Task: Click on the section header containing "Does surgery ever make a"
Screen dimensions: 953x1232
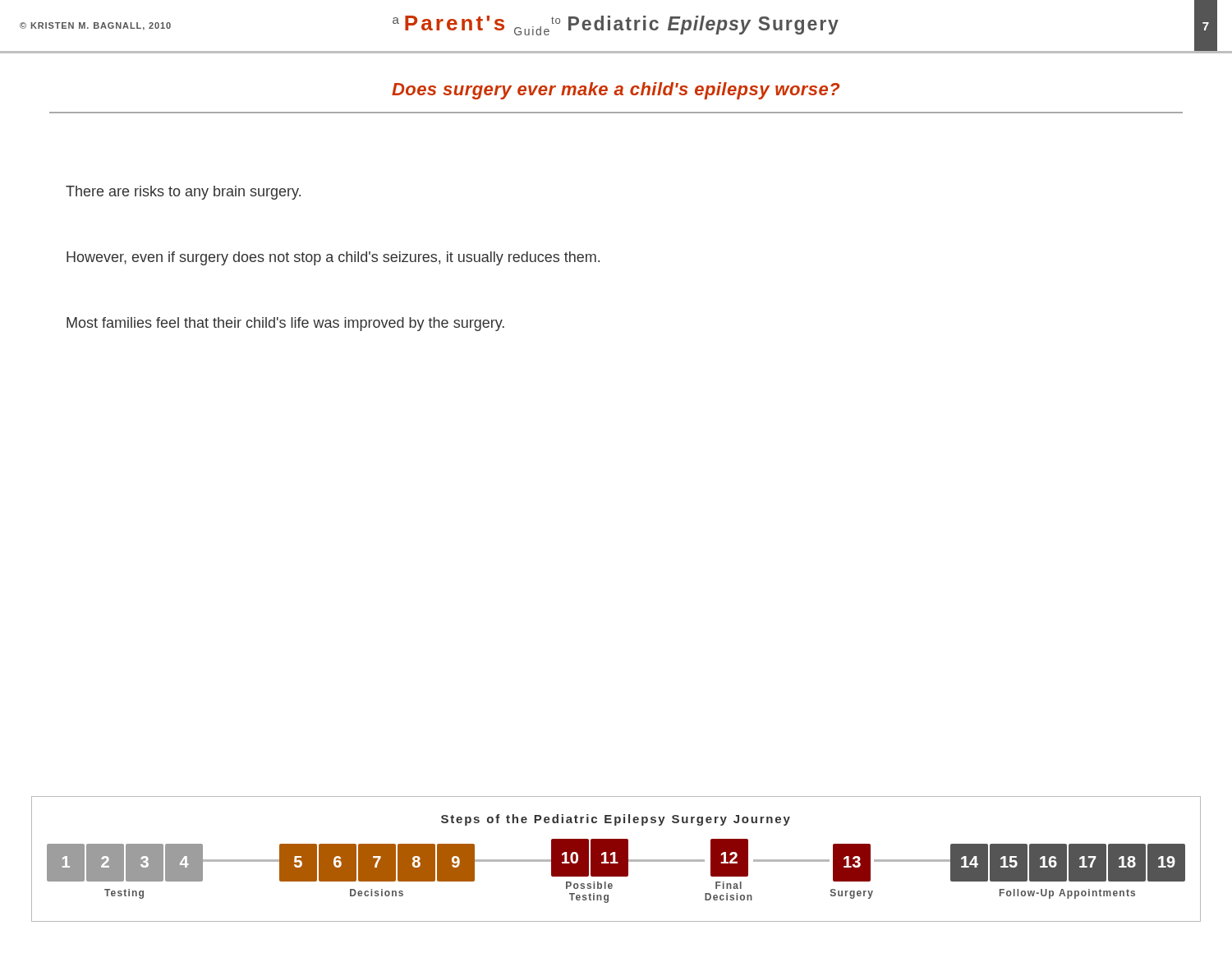Action: [x=616, y=89]
